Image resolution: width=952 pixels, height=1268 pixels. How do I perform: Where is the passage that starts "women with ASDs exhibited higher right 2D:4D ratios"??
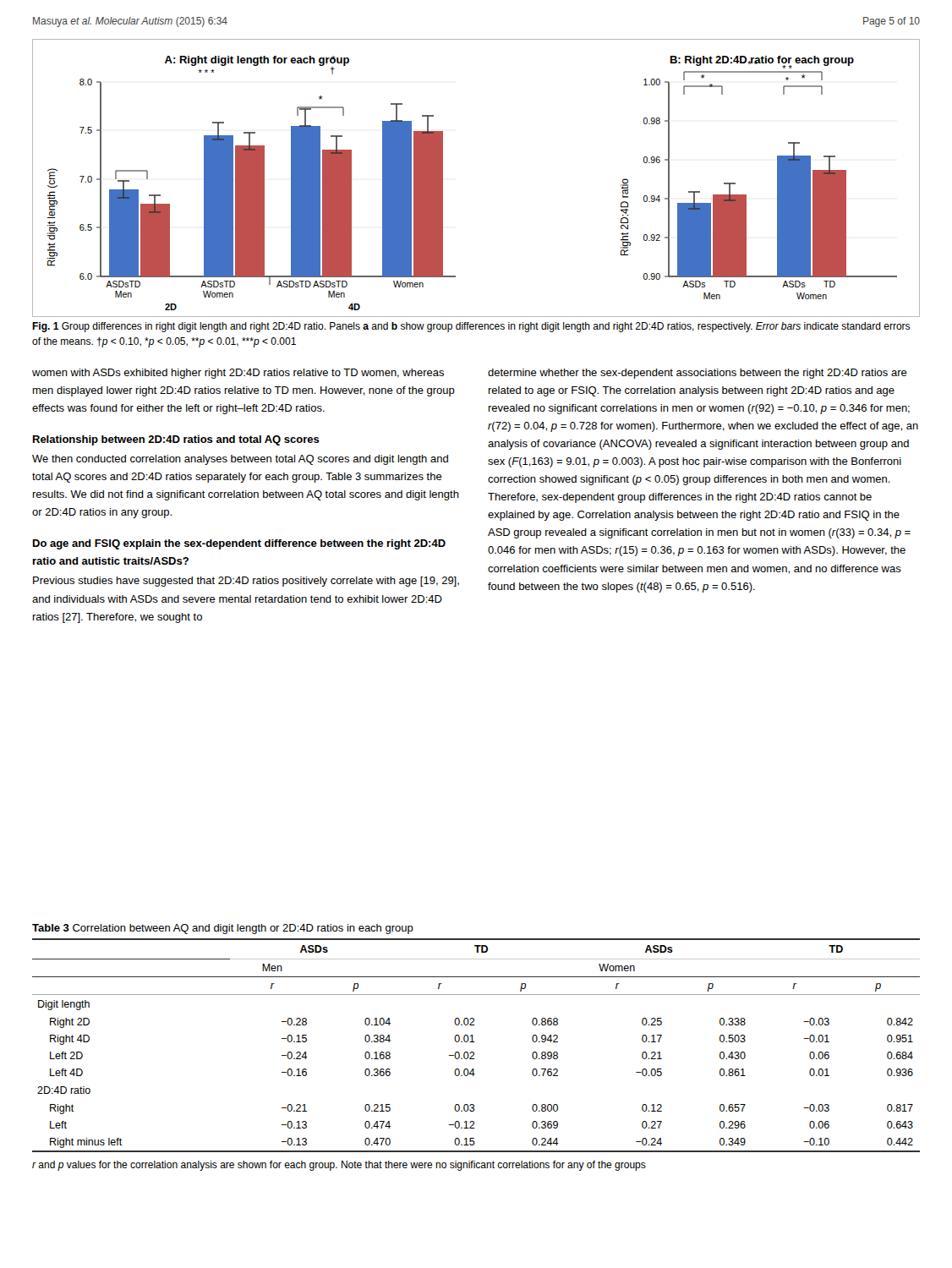(x=243, y=390)
